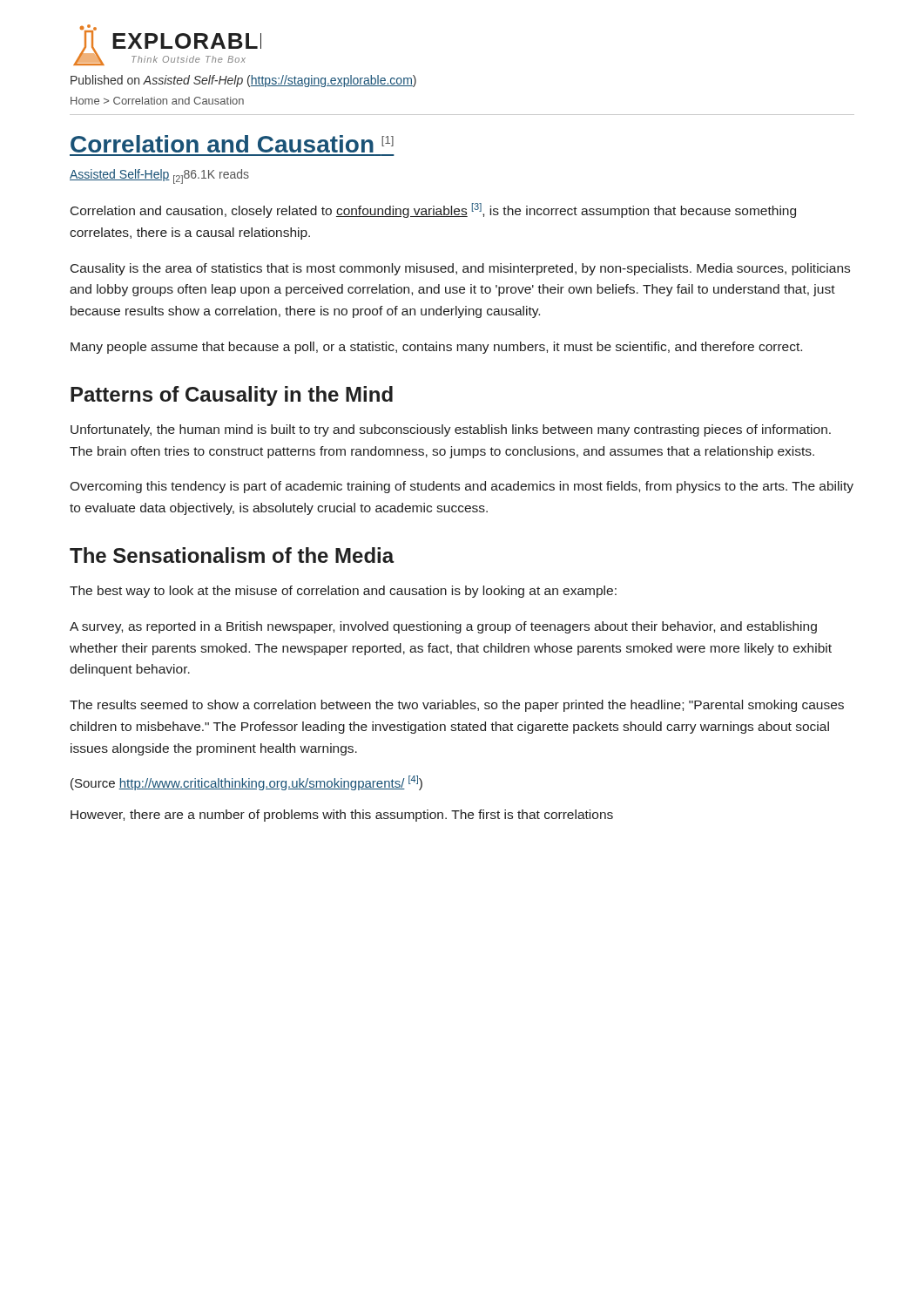Locate the element starting "Correlation and Causation [1]"
The image size is (924, 1307).
pos(232,144)
